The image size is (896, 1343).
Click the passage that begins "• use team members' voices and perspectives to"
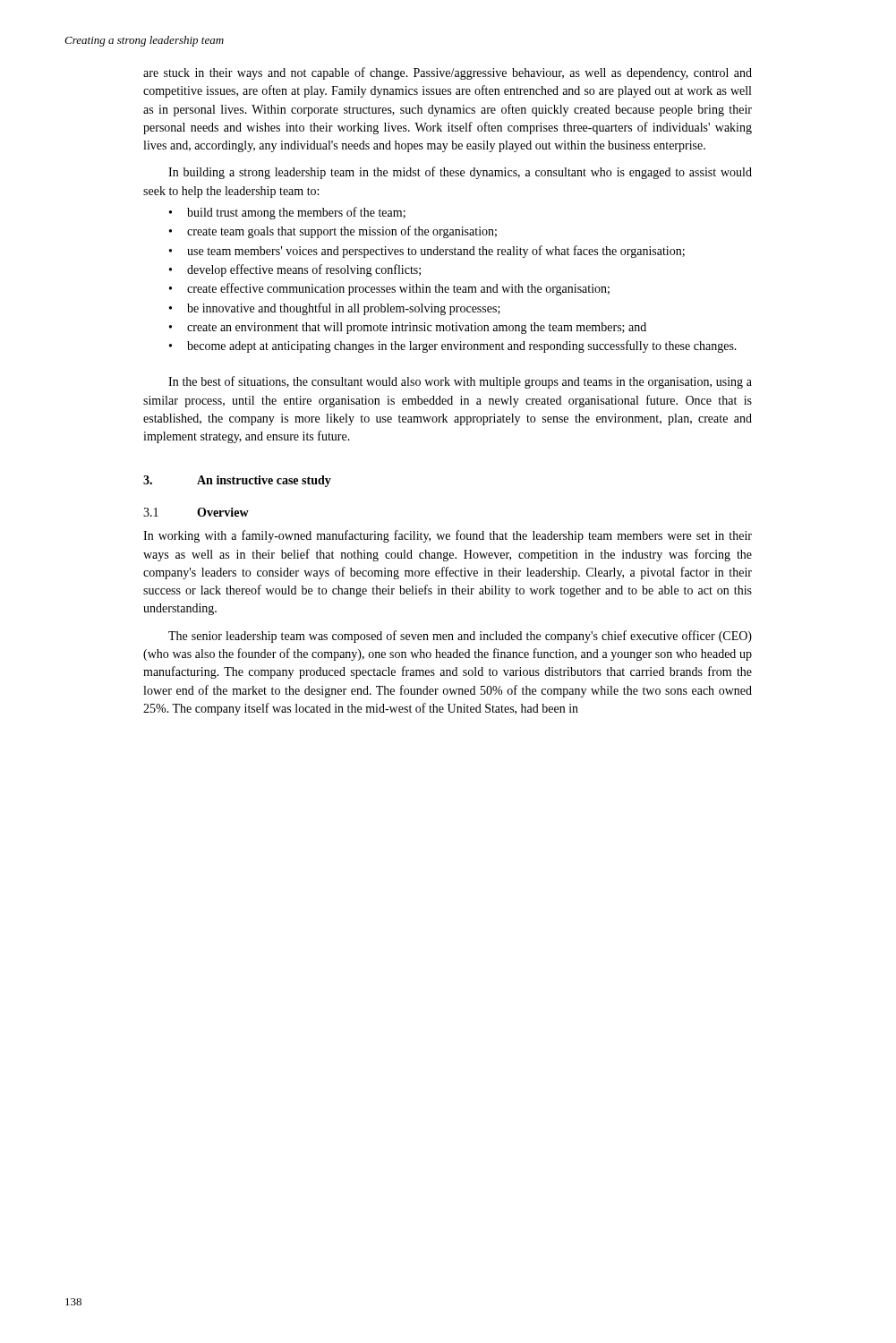460,251
